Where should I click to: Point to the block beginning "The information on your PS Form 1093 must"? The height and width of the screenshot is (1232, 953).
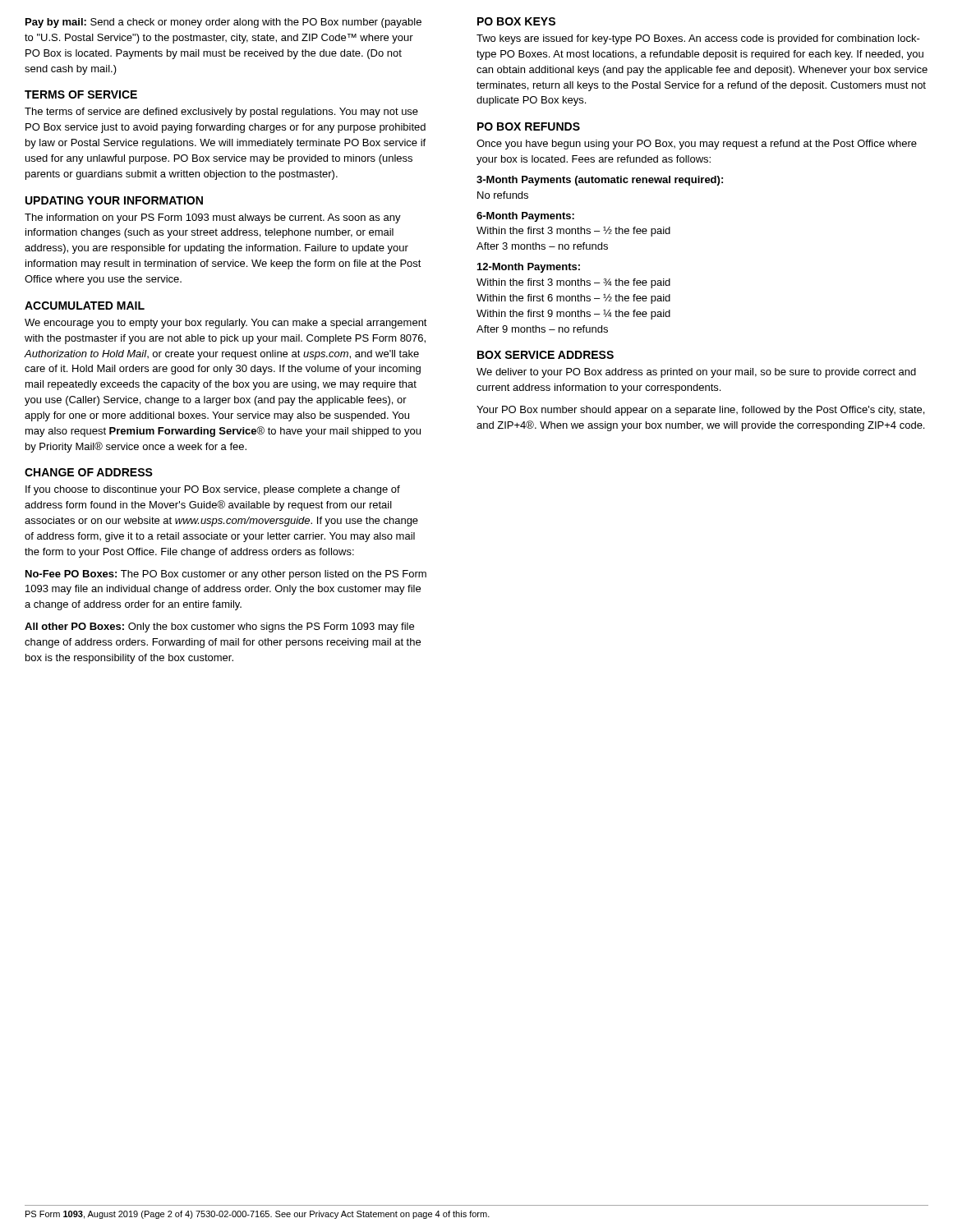tap(223, 248)
